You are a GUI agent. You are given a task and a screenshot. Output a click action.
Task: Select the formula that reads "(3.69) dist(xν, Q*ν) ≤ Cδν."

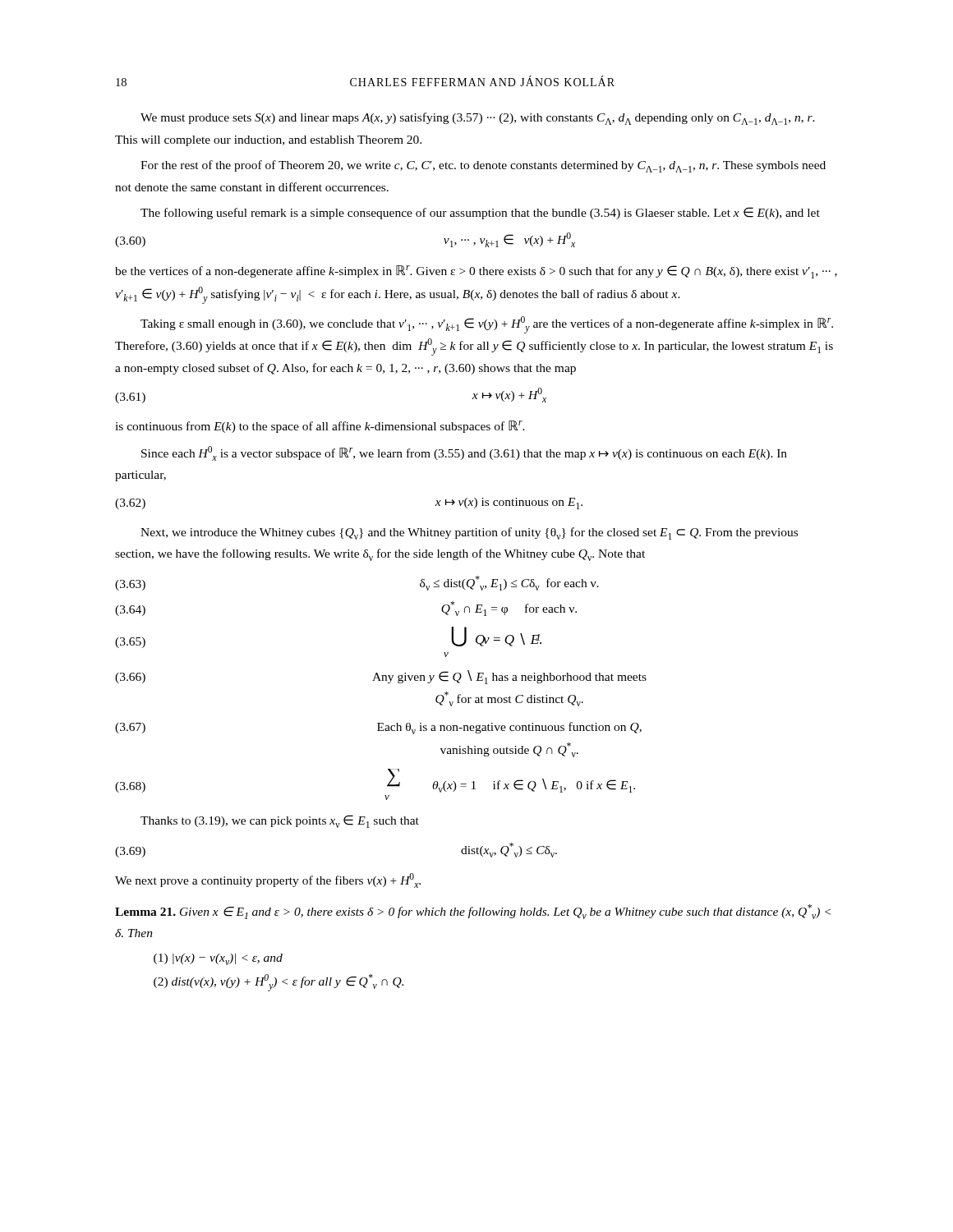pos(476,851)
